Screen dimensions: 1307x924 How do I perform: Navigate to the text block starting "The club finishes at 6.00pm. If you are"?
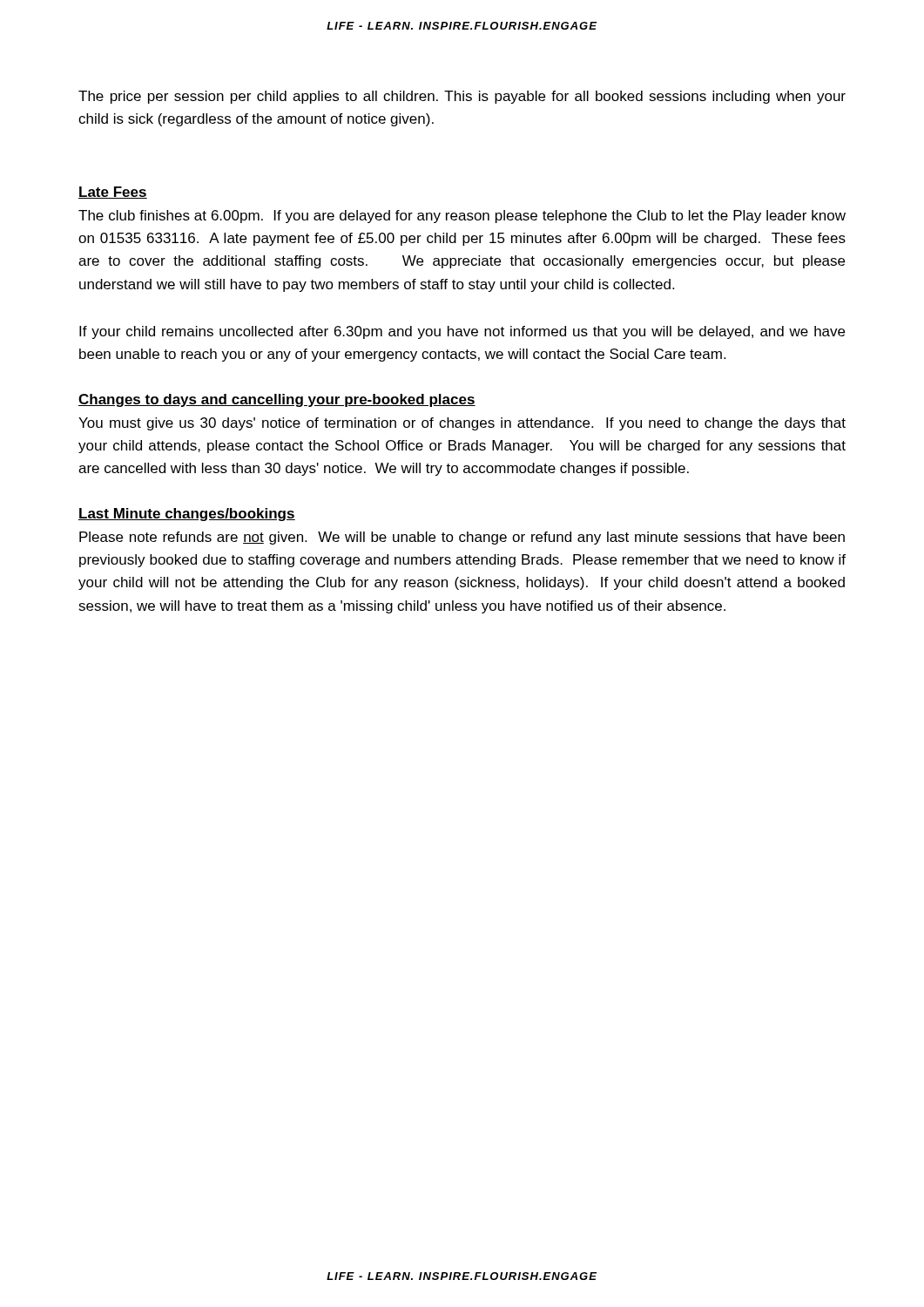pyautogui.click(x=462, y=250)
